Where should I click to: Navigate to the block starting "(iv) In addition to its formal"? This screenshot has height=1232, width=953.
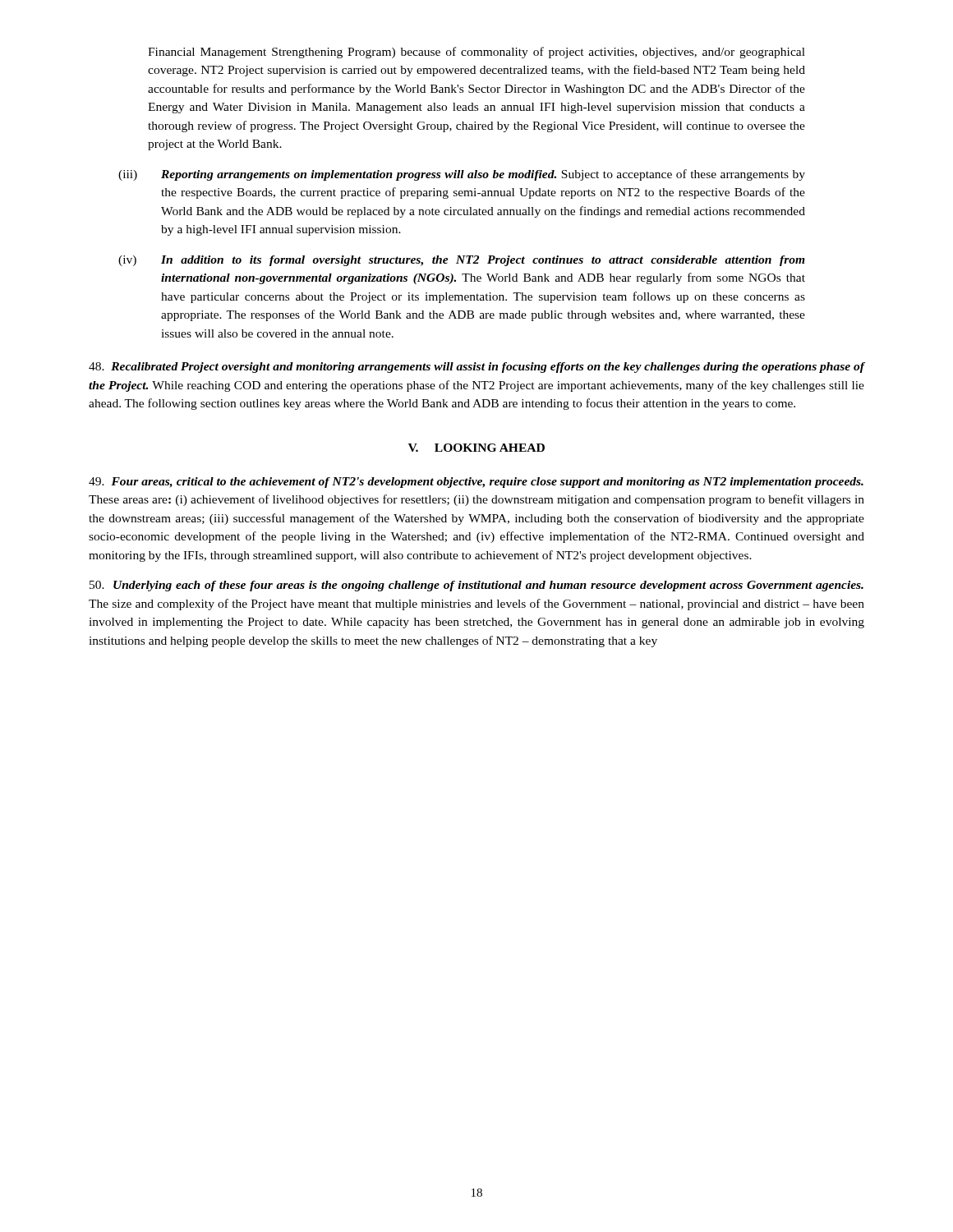click(x=462, y=296)
